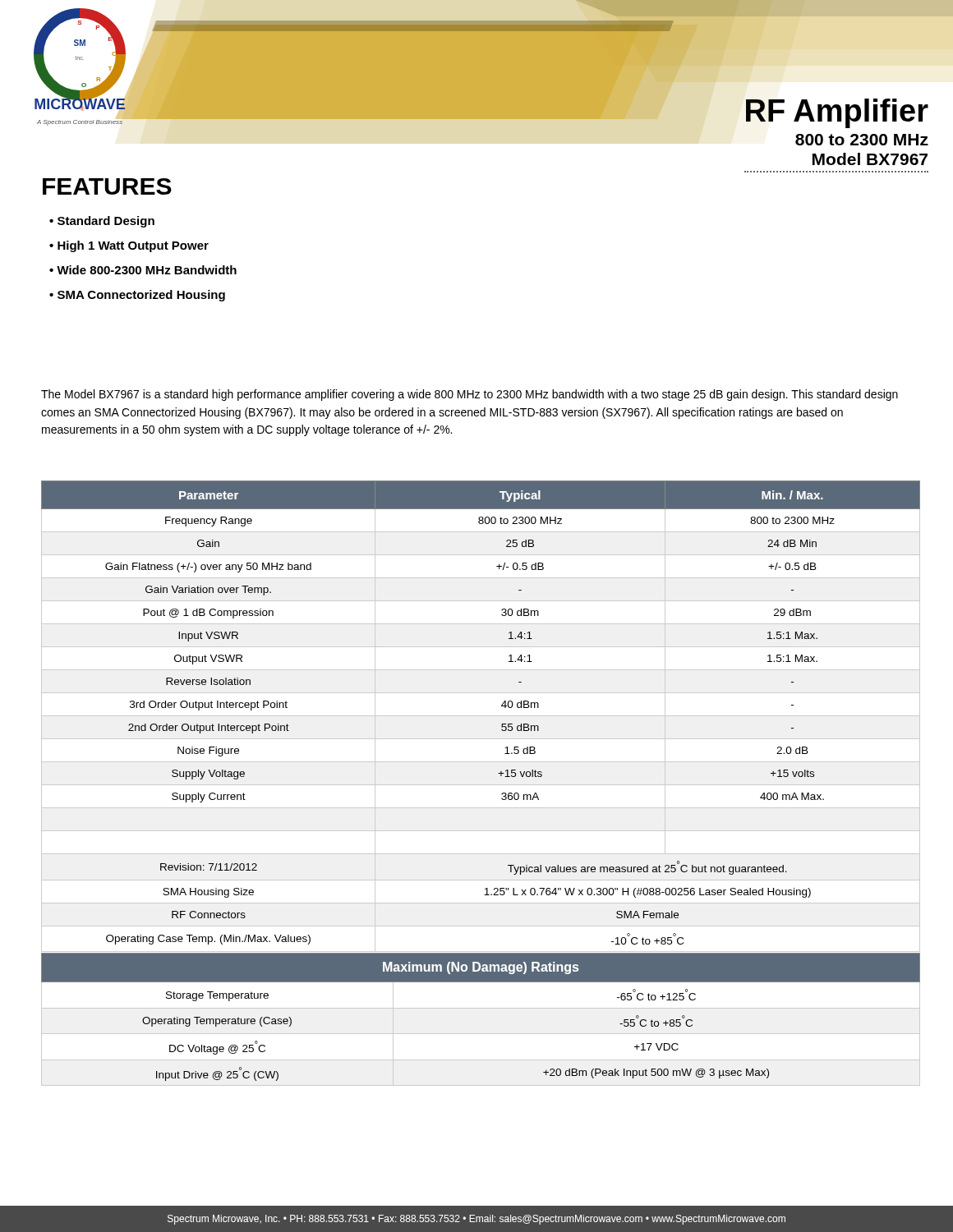This screenshot has height=1232, width=953.
Task: Click on the table containing "30 dBm"
Action: [481, 716]
